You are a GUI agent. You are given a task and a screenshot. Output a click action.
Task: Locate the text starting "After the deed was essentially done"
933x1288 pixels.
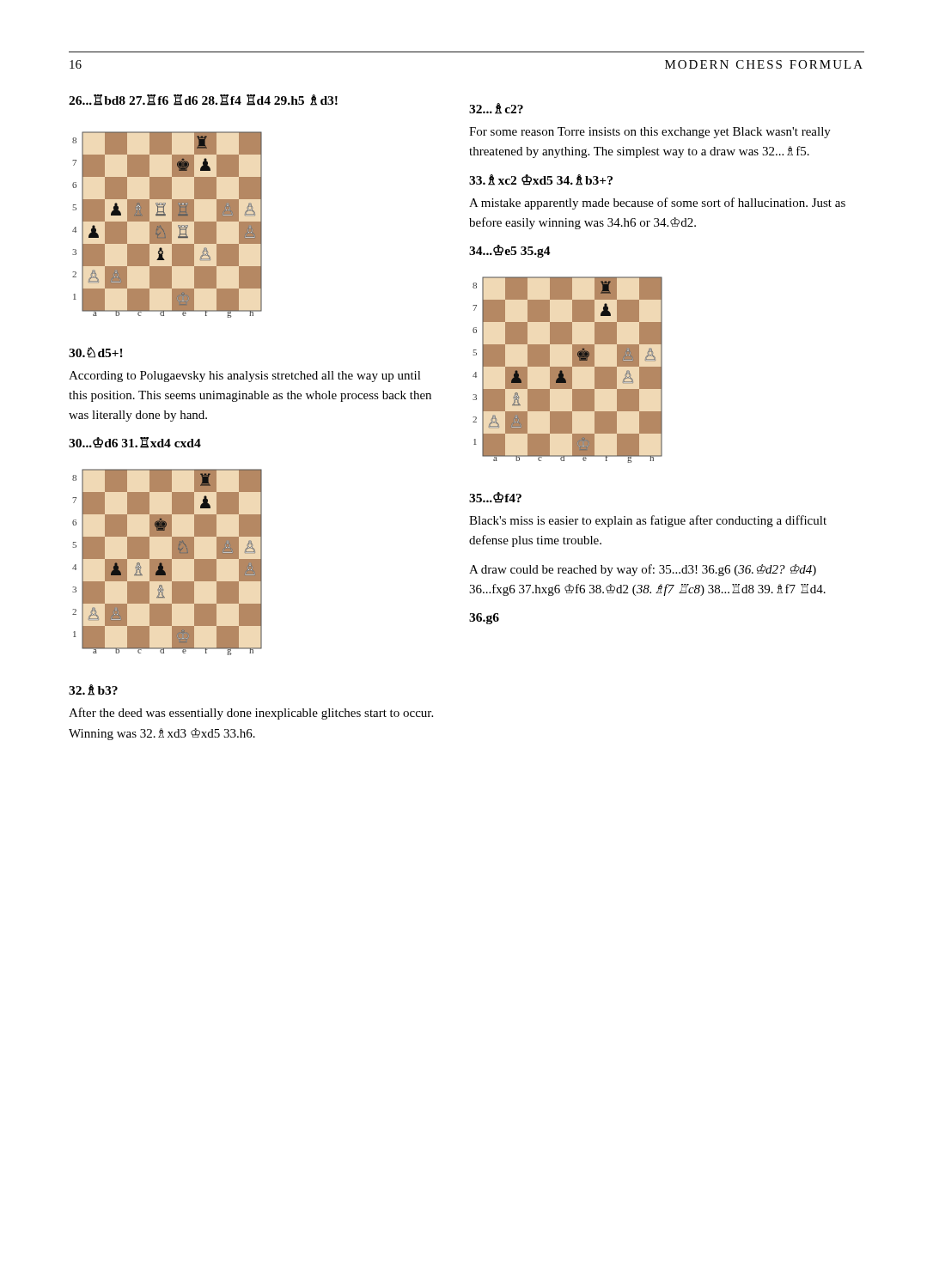point(251,723)
